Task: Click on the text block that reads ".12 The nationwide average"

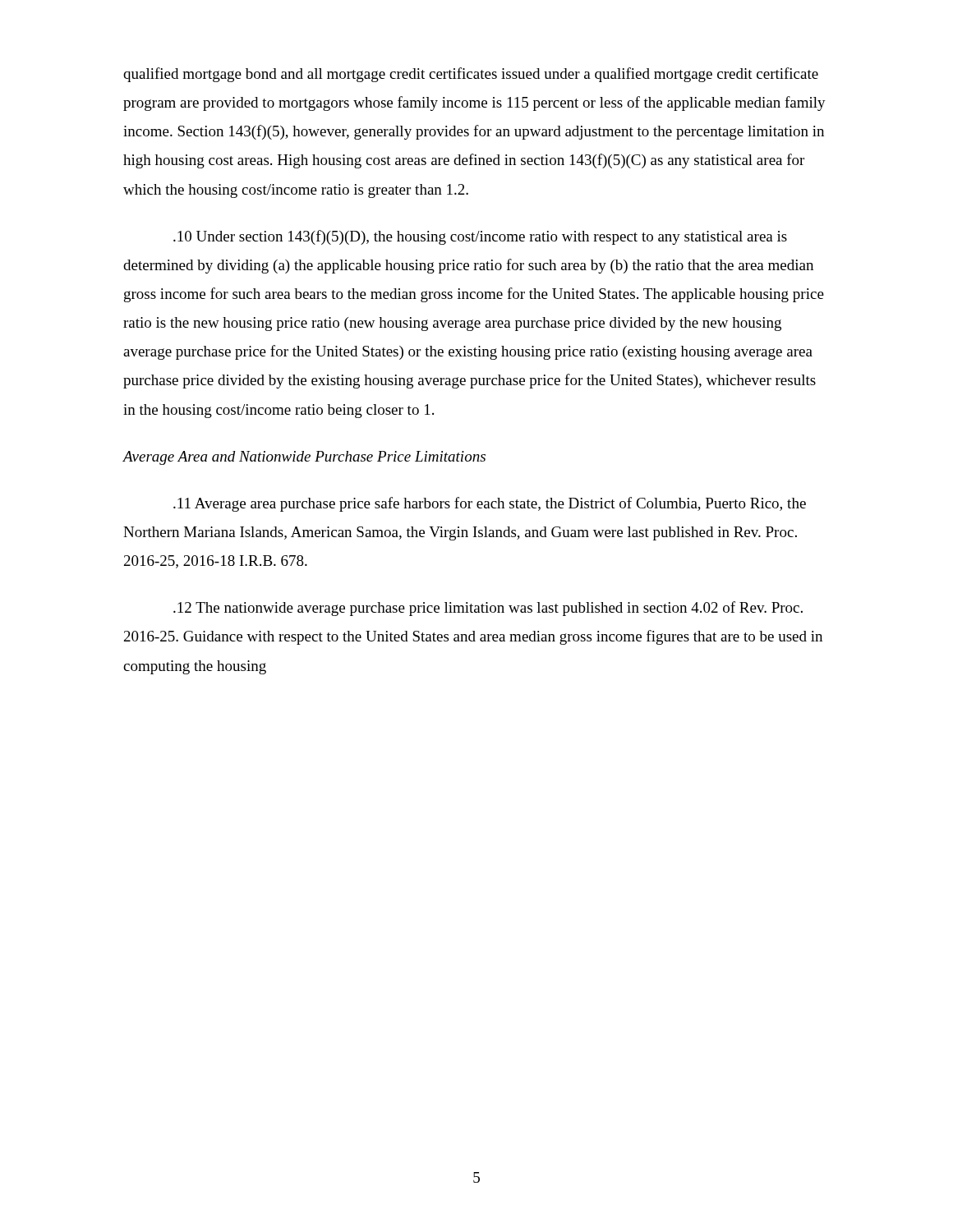Action: (x=476, y=637)
